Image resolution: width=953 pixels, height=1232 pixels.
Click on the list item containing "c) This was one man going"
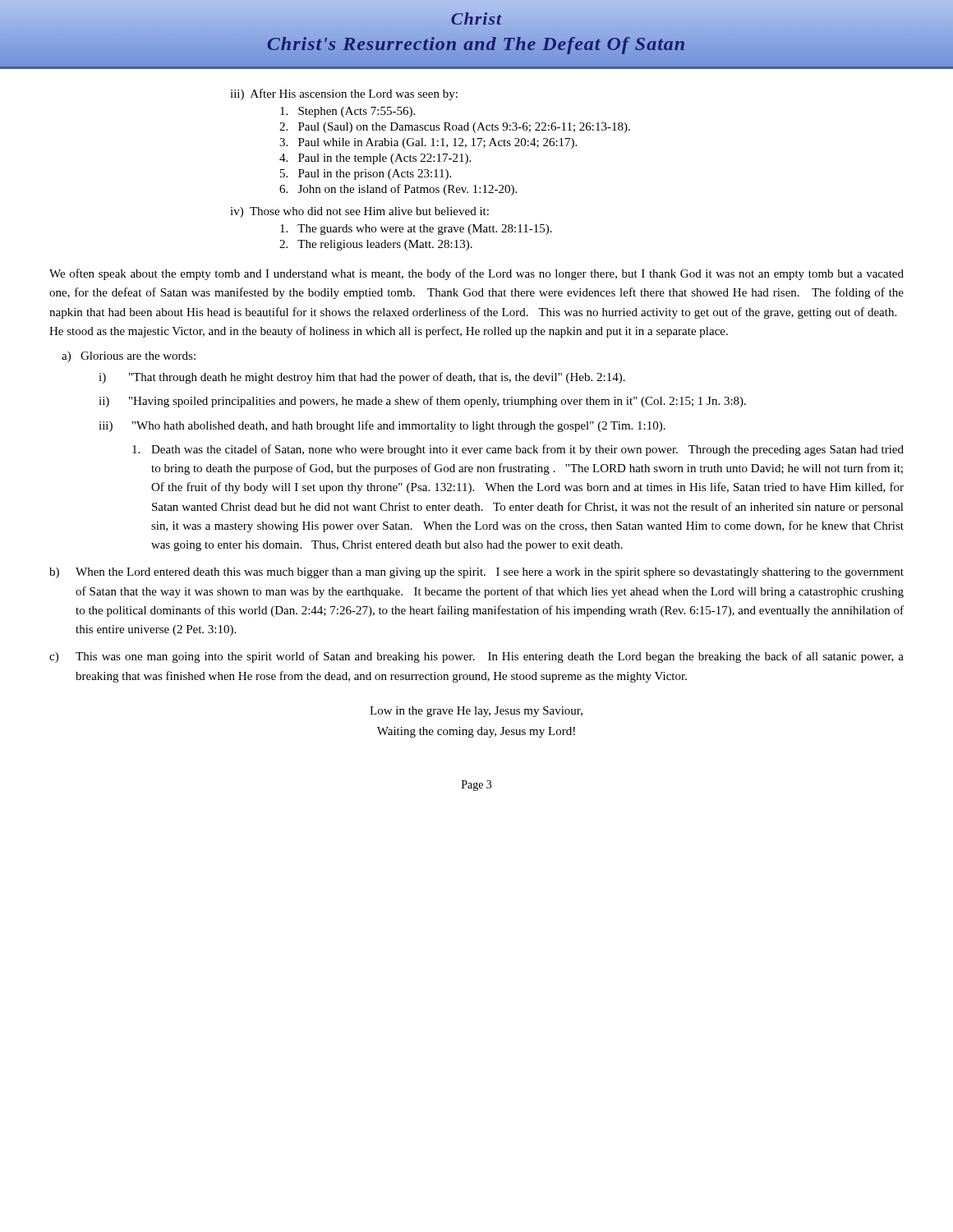476,667
